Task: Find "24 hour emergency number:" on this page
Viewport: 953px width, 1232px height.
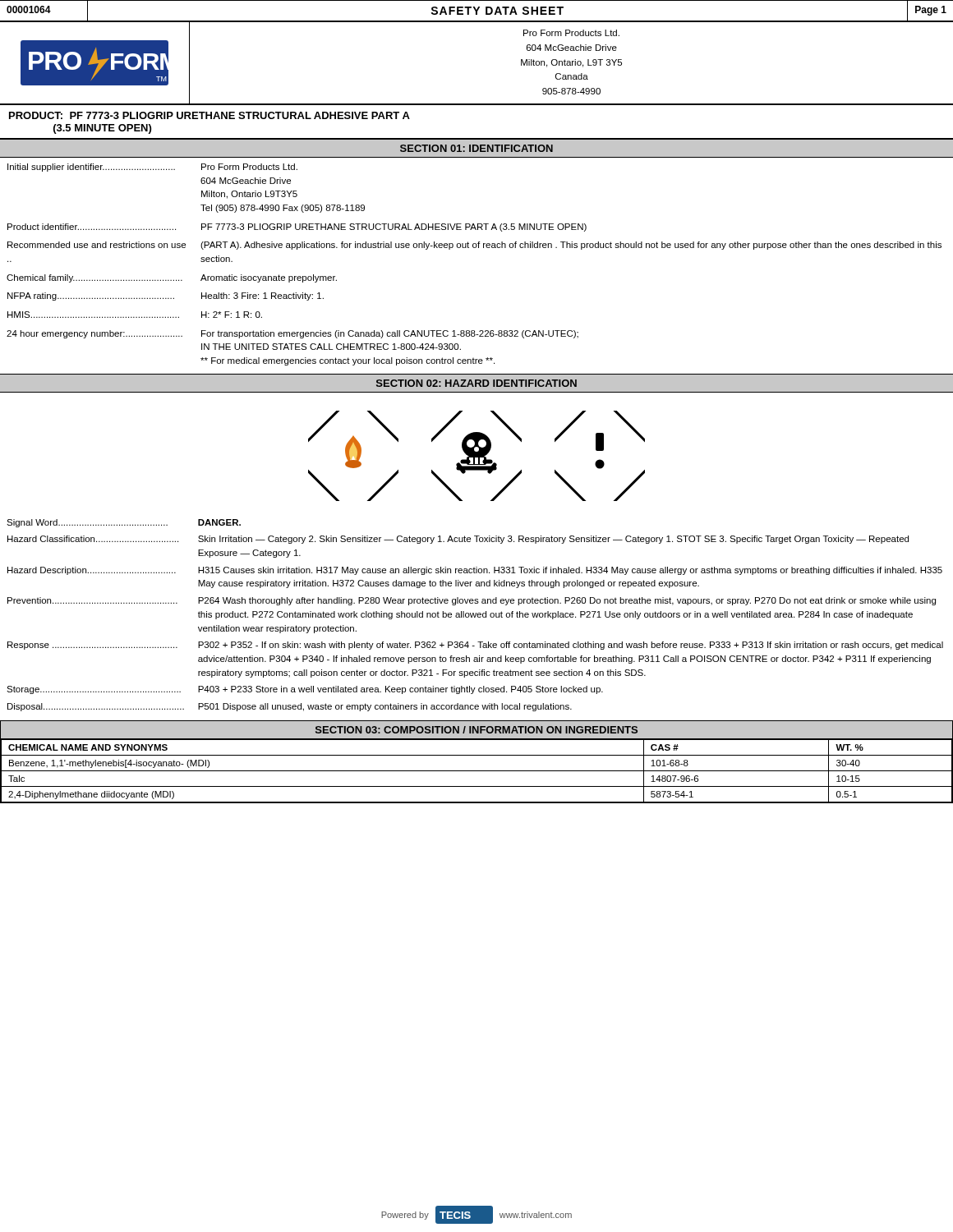Action: [x=95, y=333]
